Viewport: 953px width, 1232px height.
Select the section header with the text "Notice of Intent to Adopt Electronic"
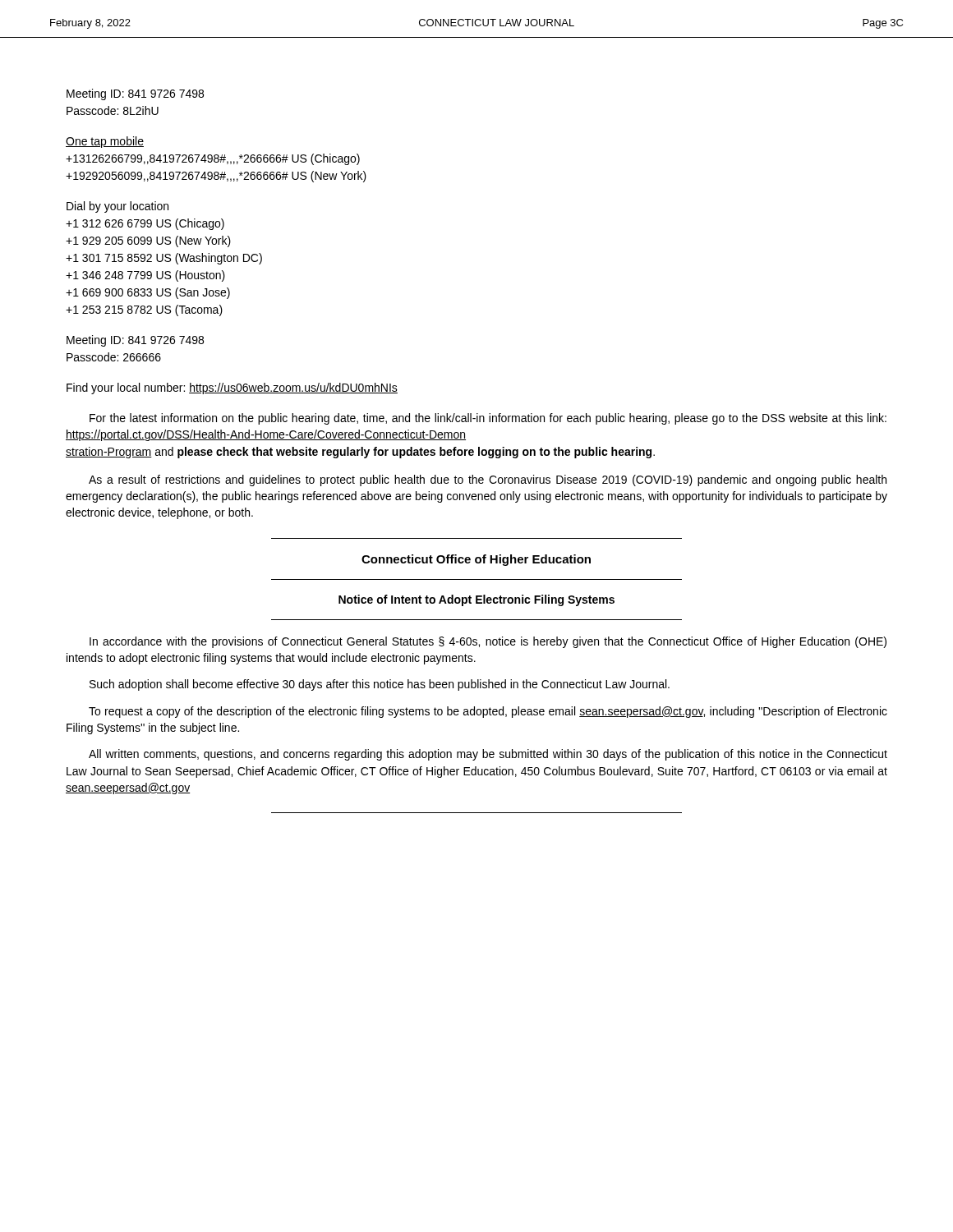point(476,599)
